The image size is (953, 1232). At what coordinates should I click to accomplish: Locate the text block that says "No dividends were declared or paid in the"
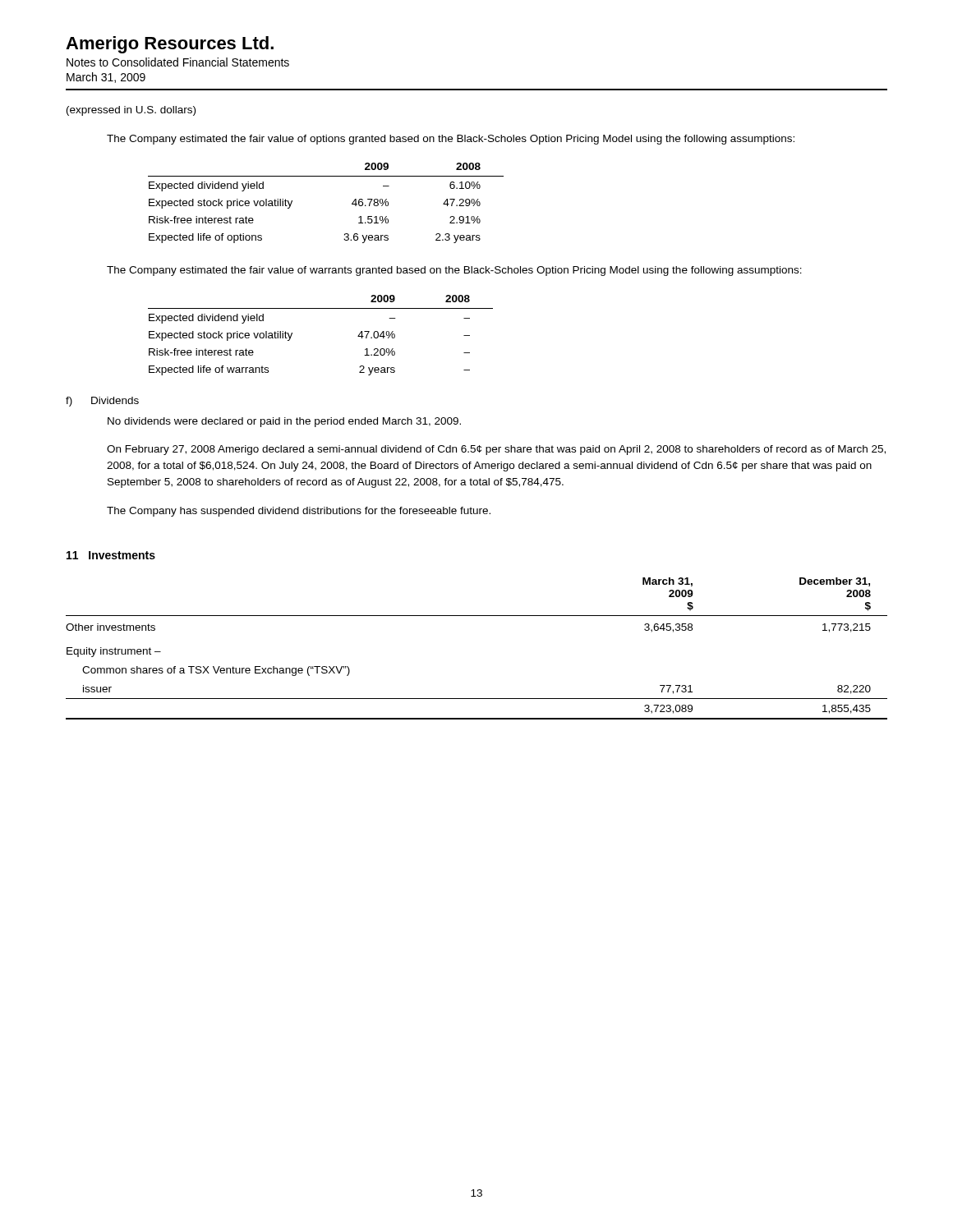284,420
